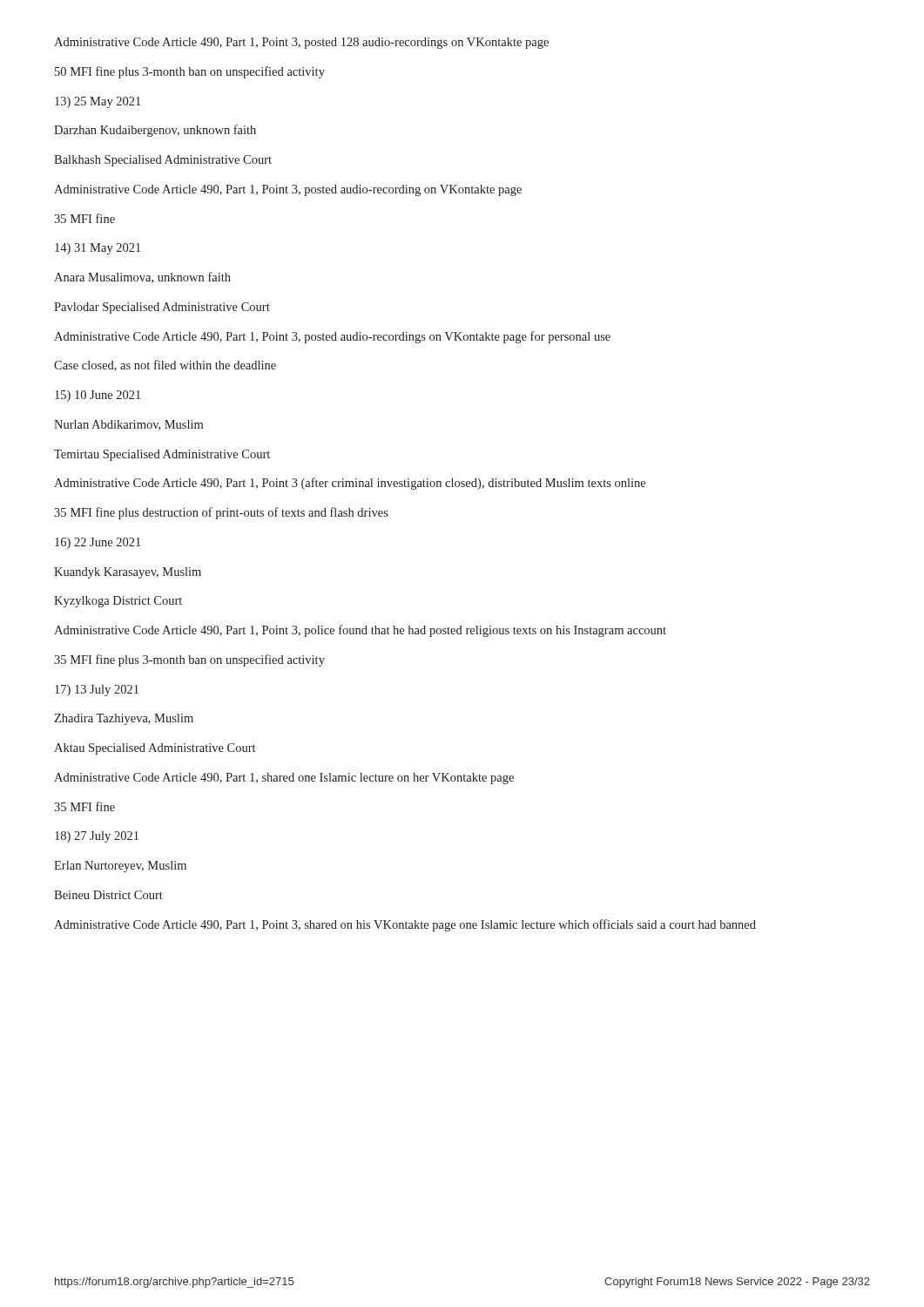Find the list item that reads "18) 27 July"
The height and width of the screenshot is (1307, 924).
point(97,836)
